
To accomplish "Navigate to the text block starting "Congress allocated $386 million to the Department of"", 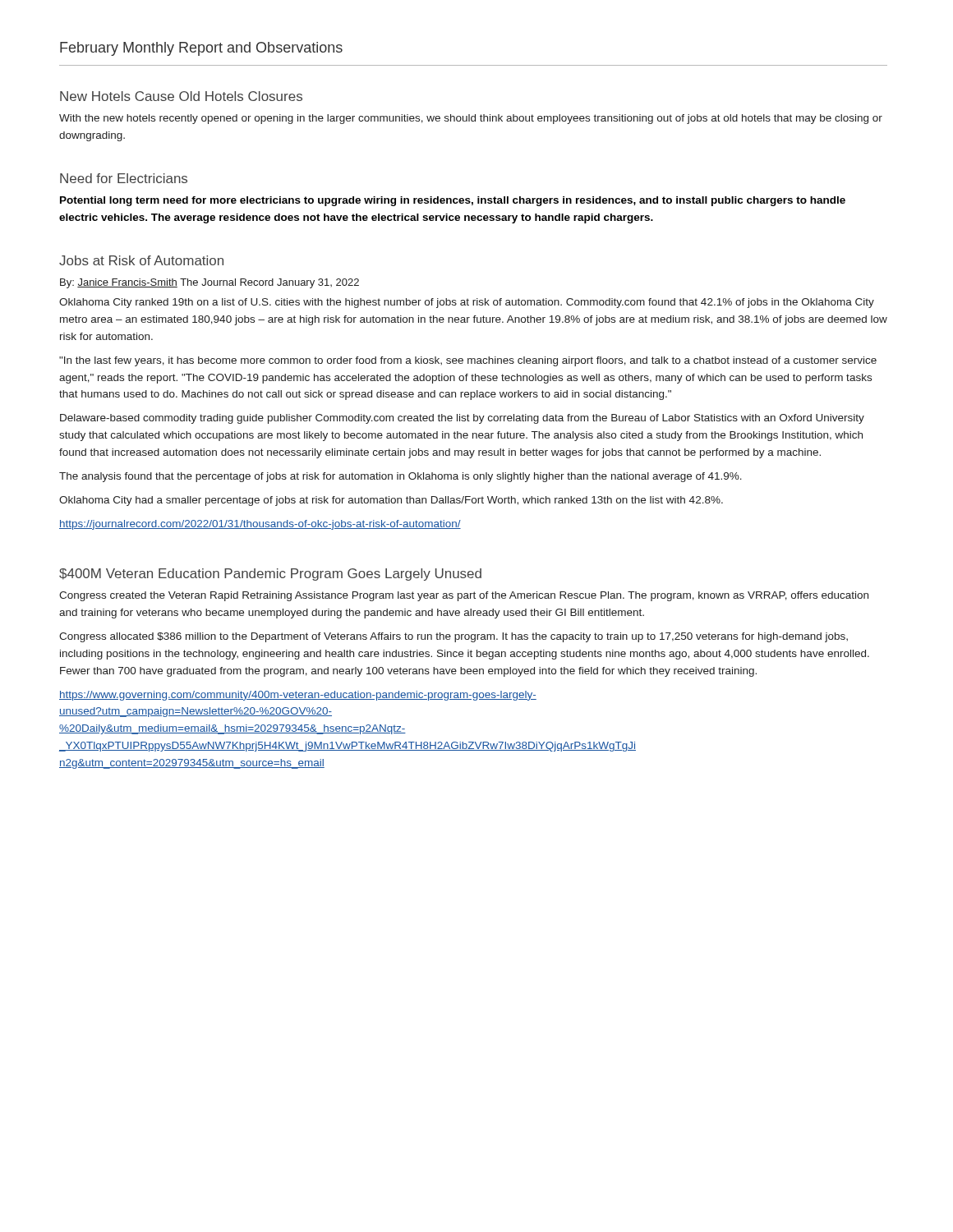I will (x=464, y=653).
